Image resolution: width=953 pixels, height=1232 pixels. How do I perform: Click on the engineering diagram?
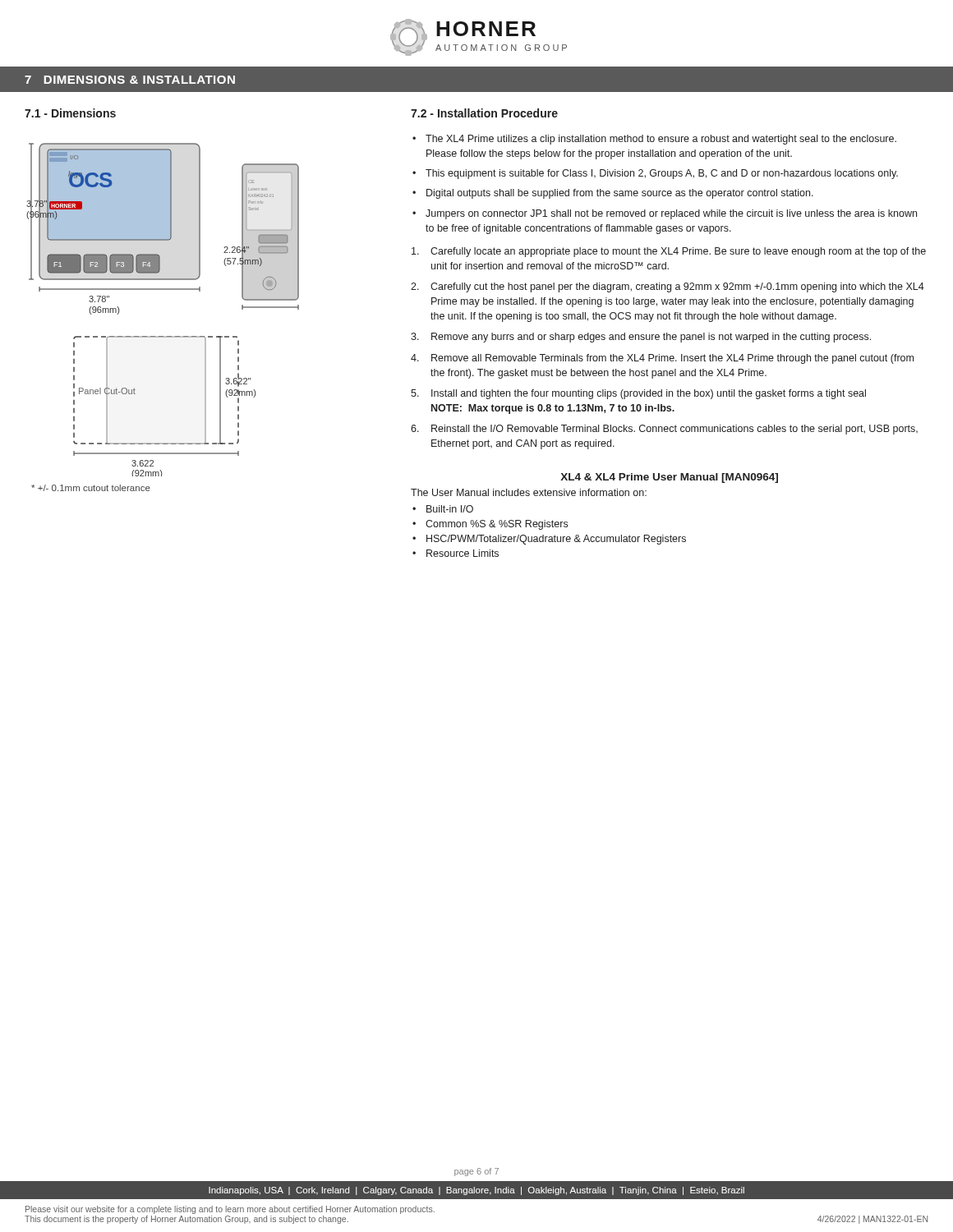pos(201,304)
